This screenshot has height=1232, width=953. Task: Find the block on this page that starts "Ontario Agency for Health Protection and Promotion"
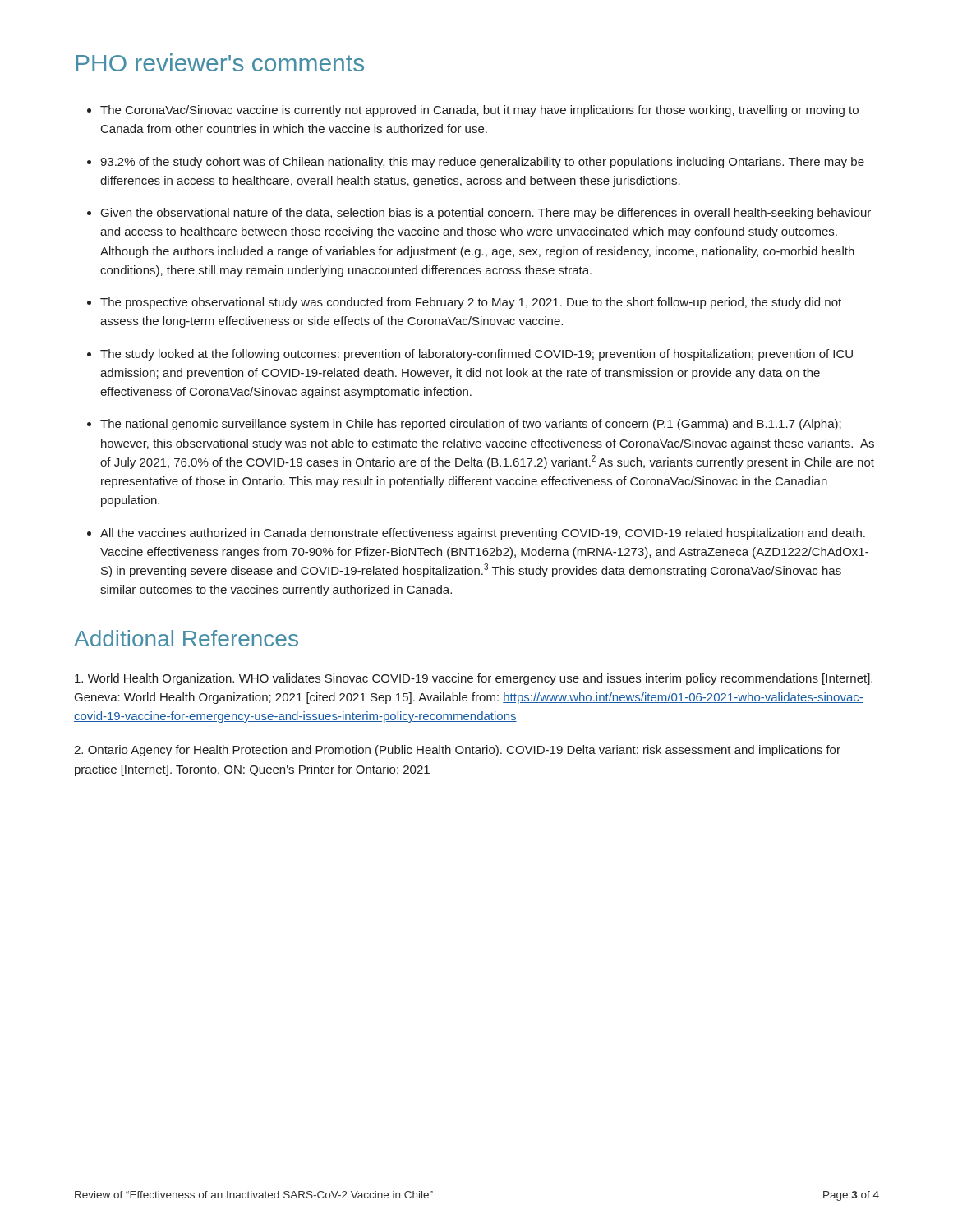tap(457, 759)
